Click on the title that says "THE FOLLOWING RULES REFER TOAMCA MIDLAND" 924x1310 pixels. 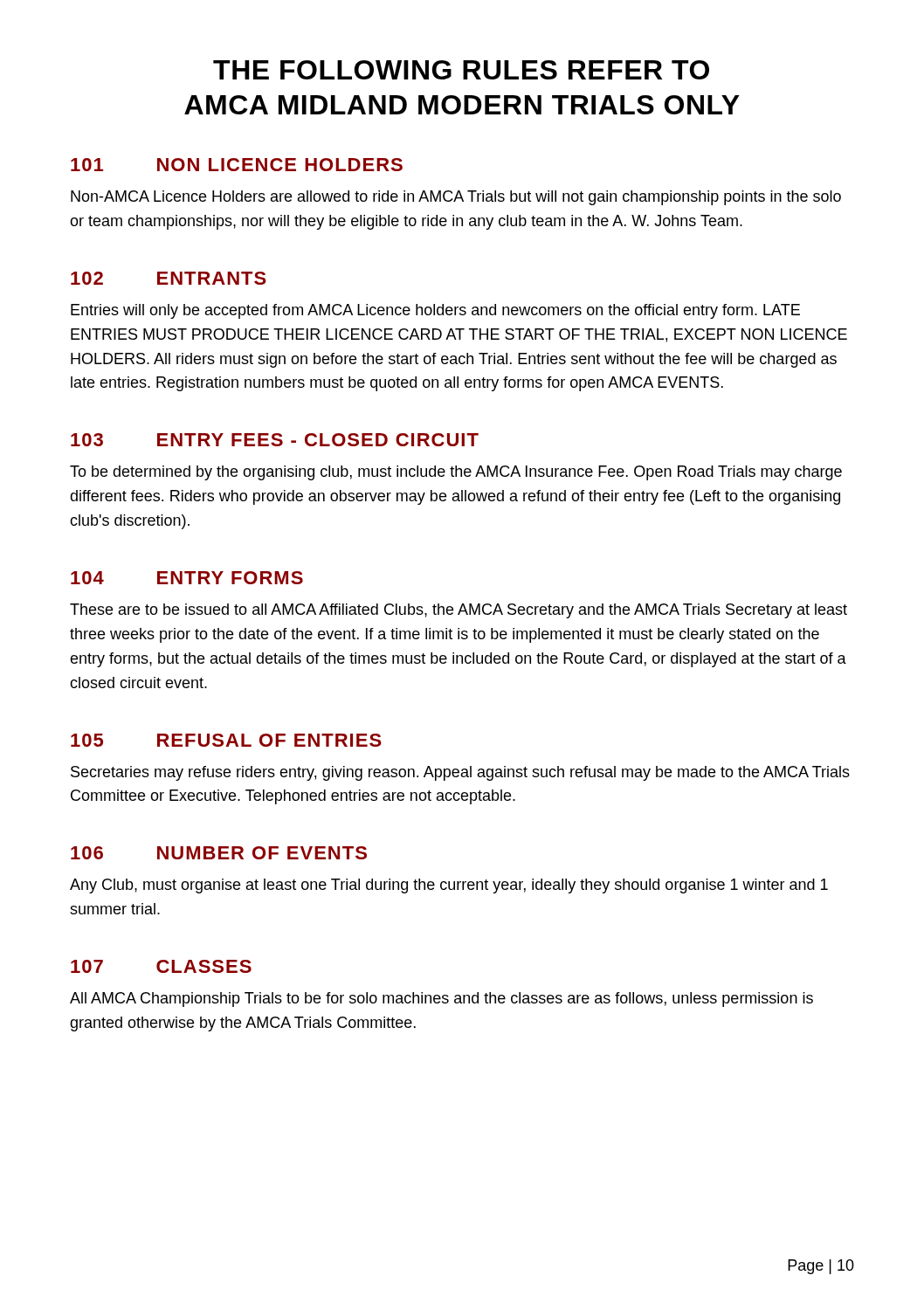click(x=462, y=87)
